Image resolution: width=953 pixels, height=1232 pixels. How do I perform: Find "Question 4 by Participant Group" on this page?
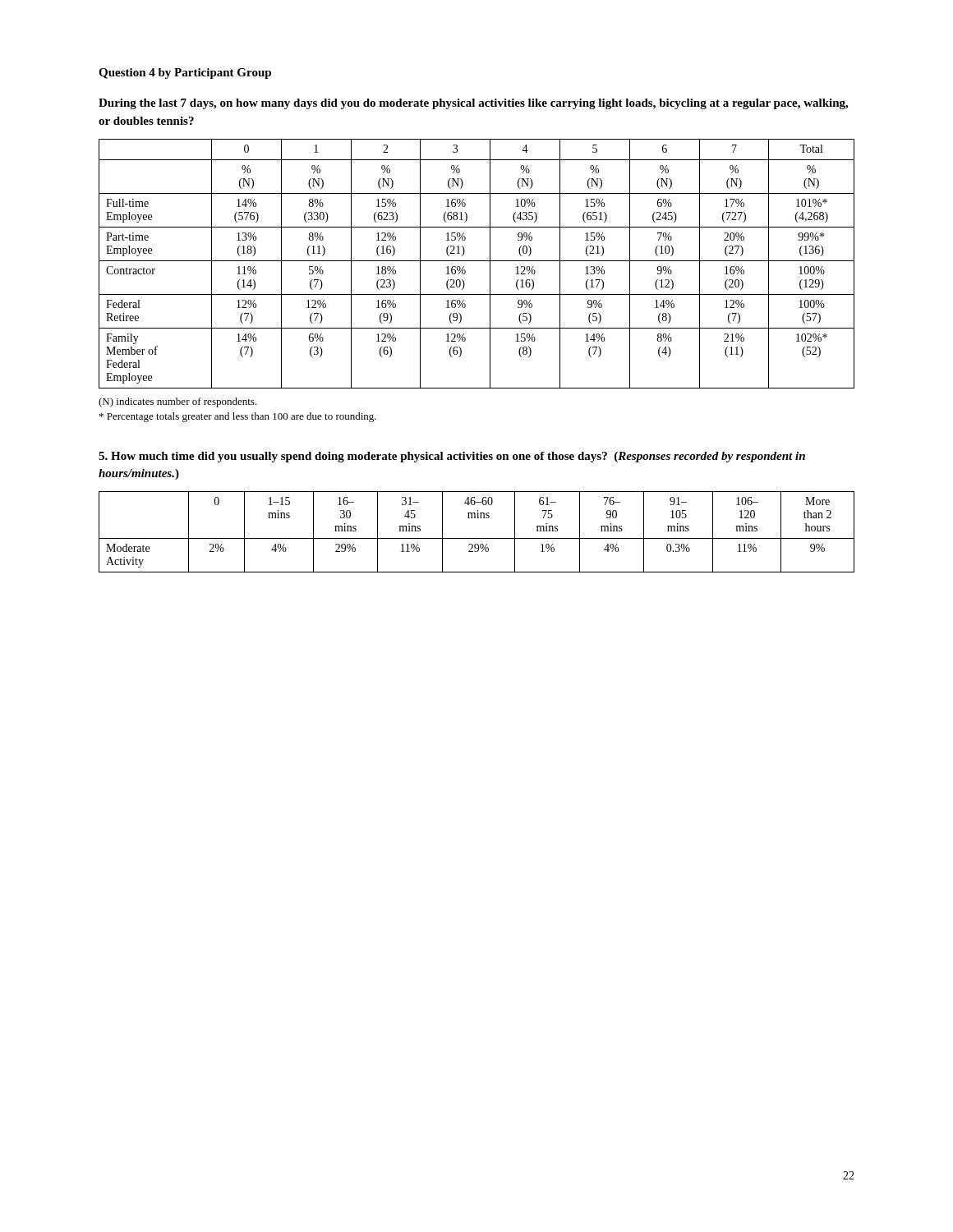point(185,72)
